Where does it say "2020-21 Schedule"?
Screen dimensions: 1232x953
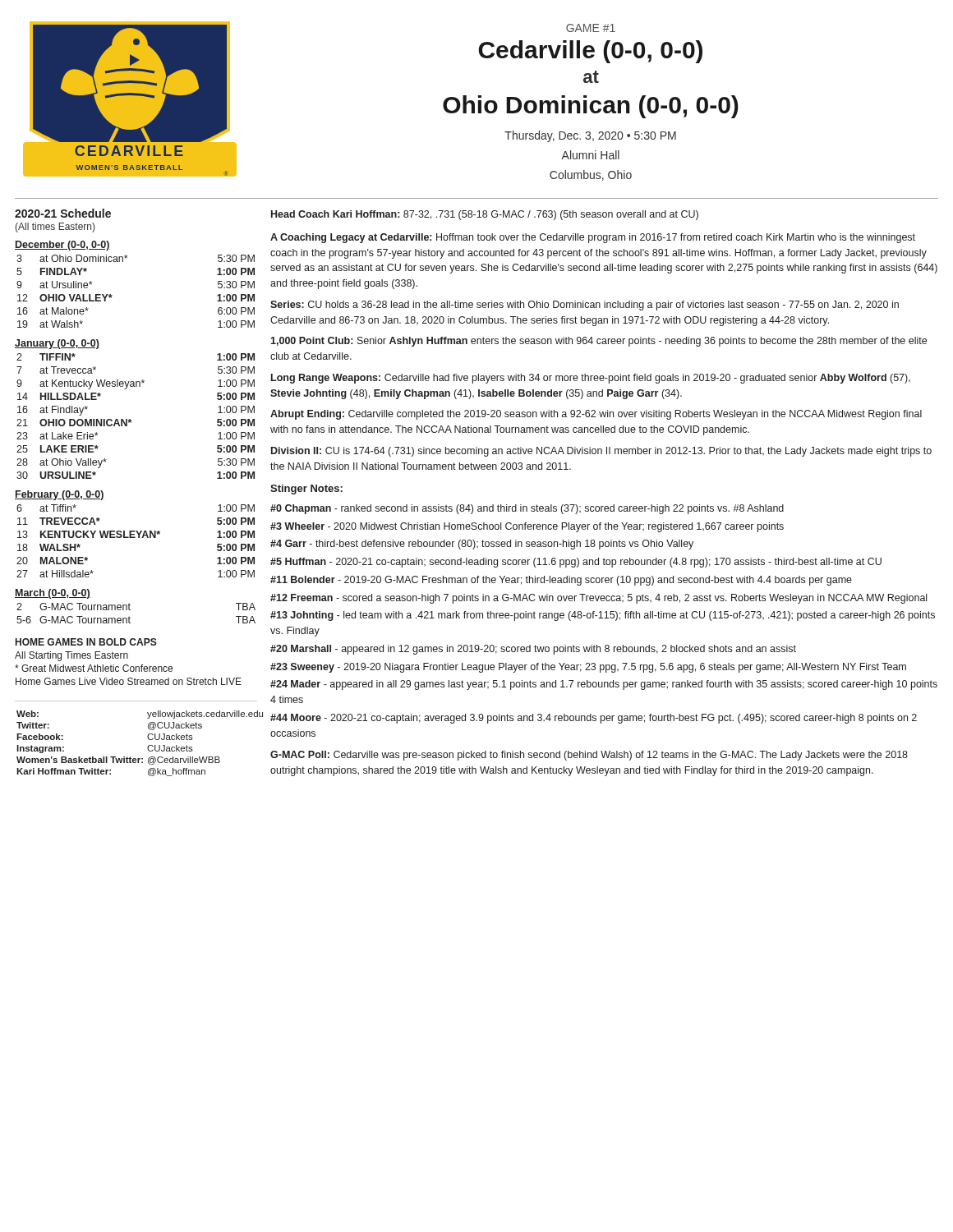coord(63,214)
